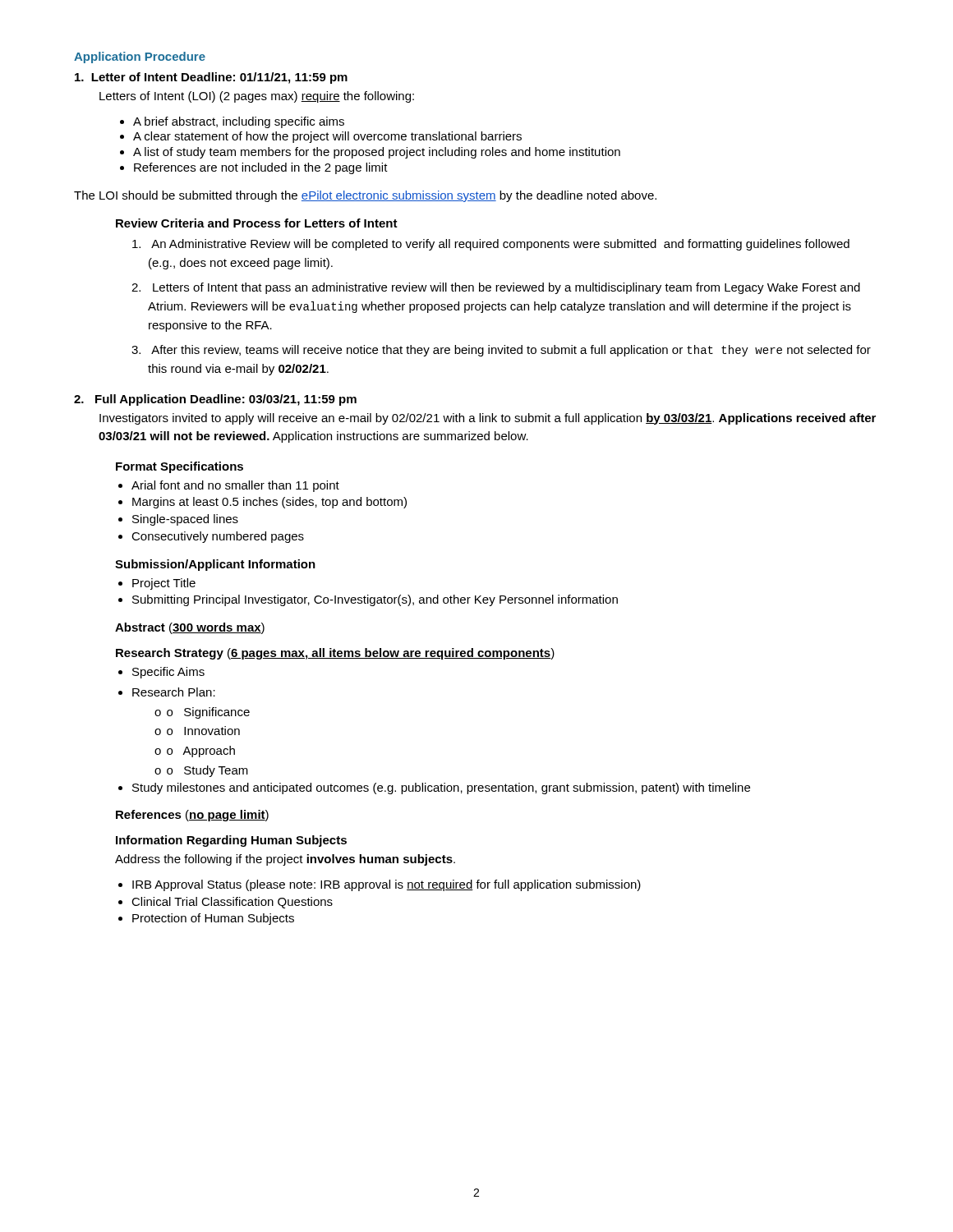The image size is (953, 1232).
Task: Select the text starting "Review Criteria and"
Action: pos(256,223)
